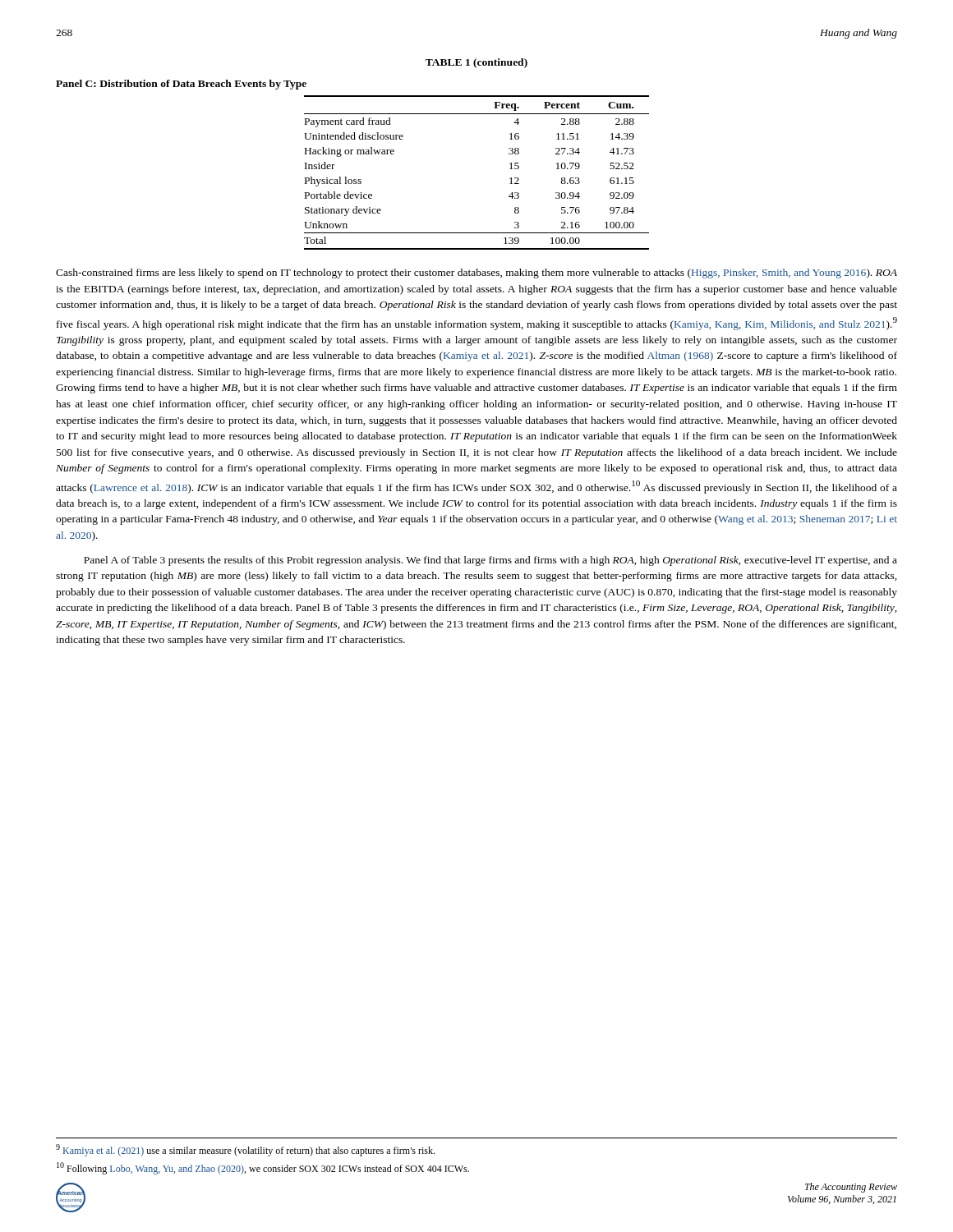Select the text block starting "Cash-constrained firms are less likely"
The height and width of the screenshot is (1232, 953).
coord(476,456)
